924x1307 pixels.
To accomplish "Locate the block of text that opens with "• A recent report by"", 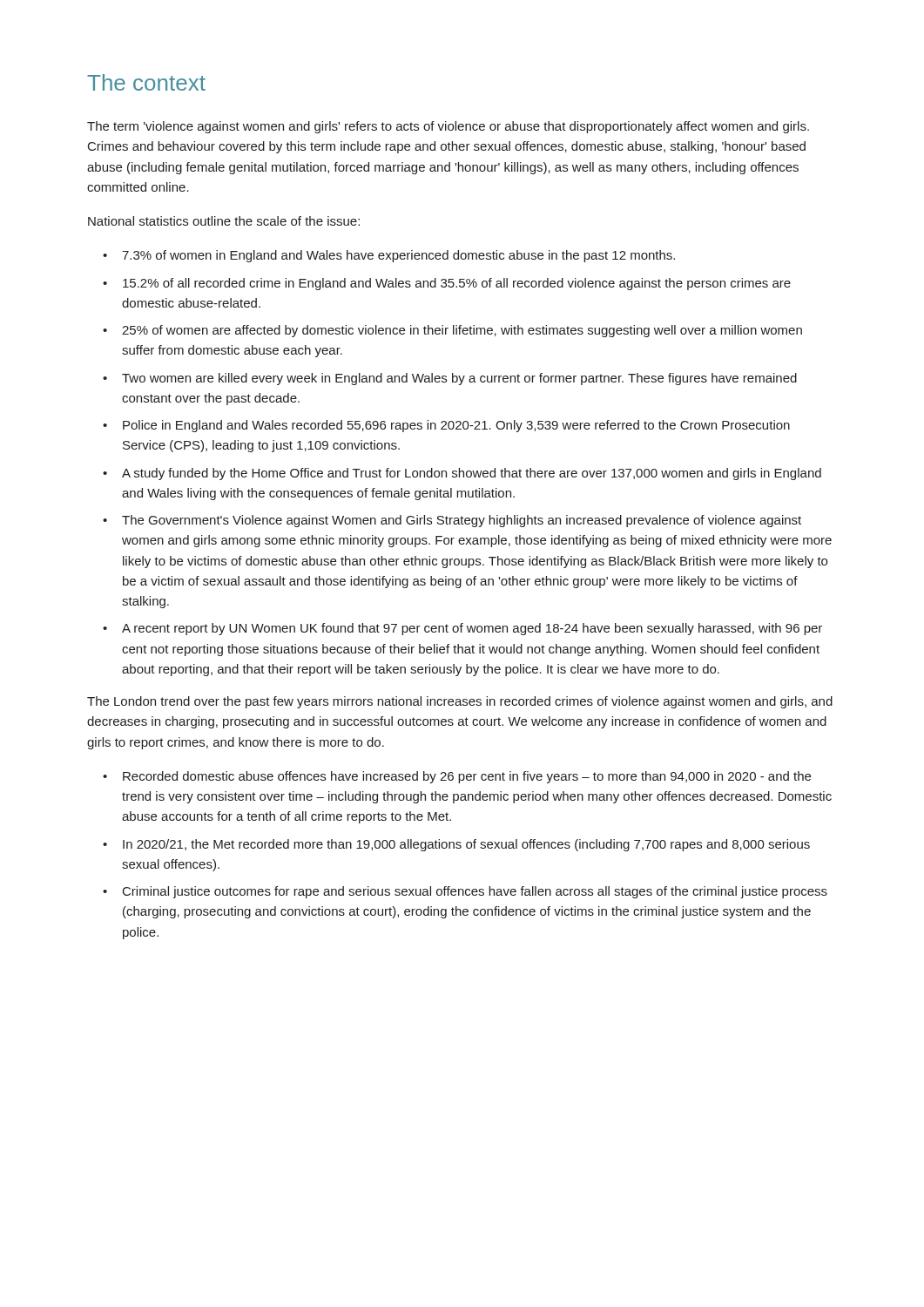I will (x=470, y=648).
